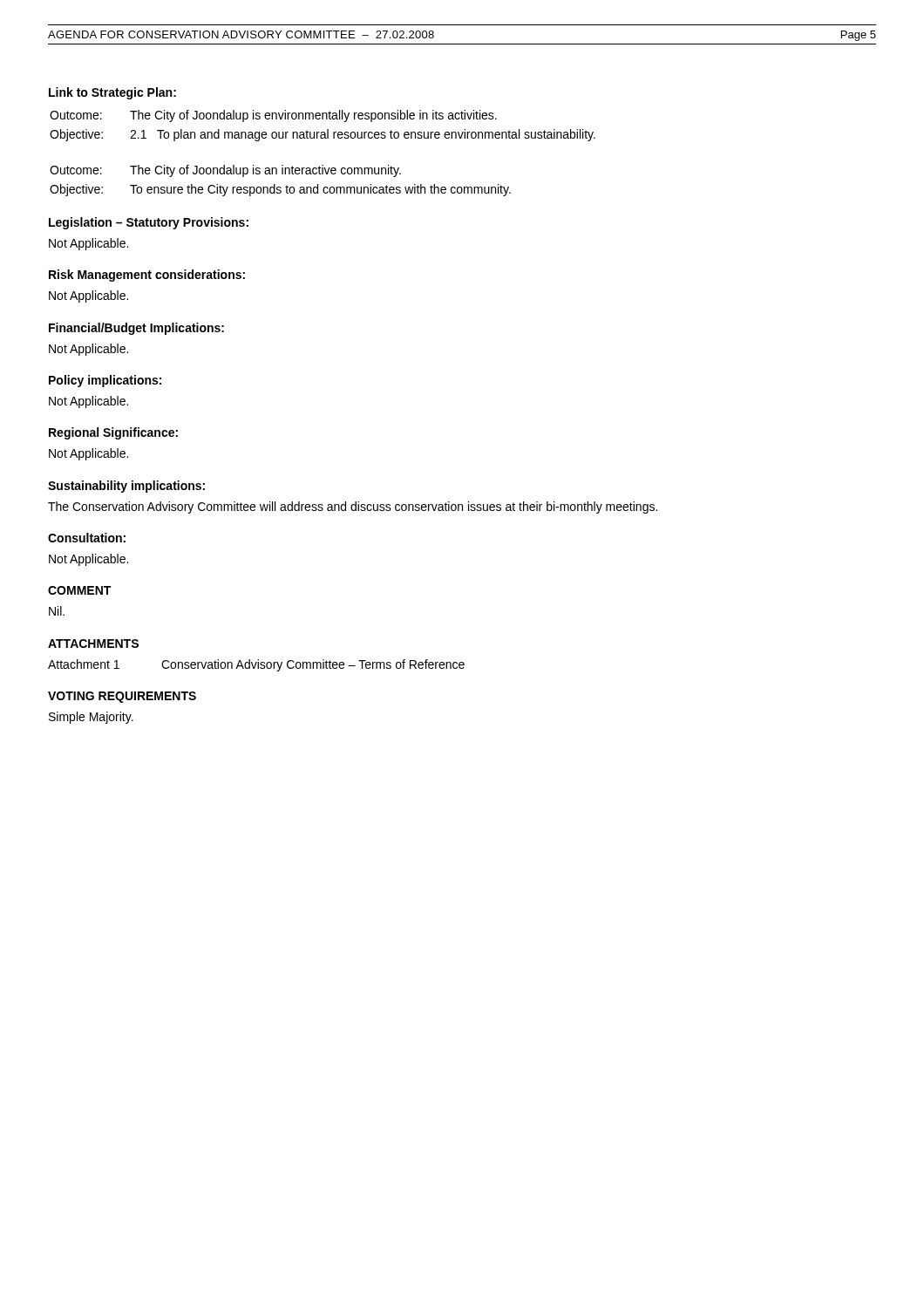Locate the text block starting "VOTING REQUIREMENTS"

tap(122, 696)
